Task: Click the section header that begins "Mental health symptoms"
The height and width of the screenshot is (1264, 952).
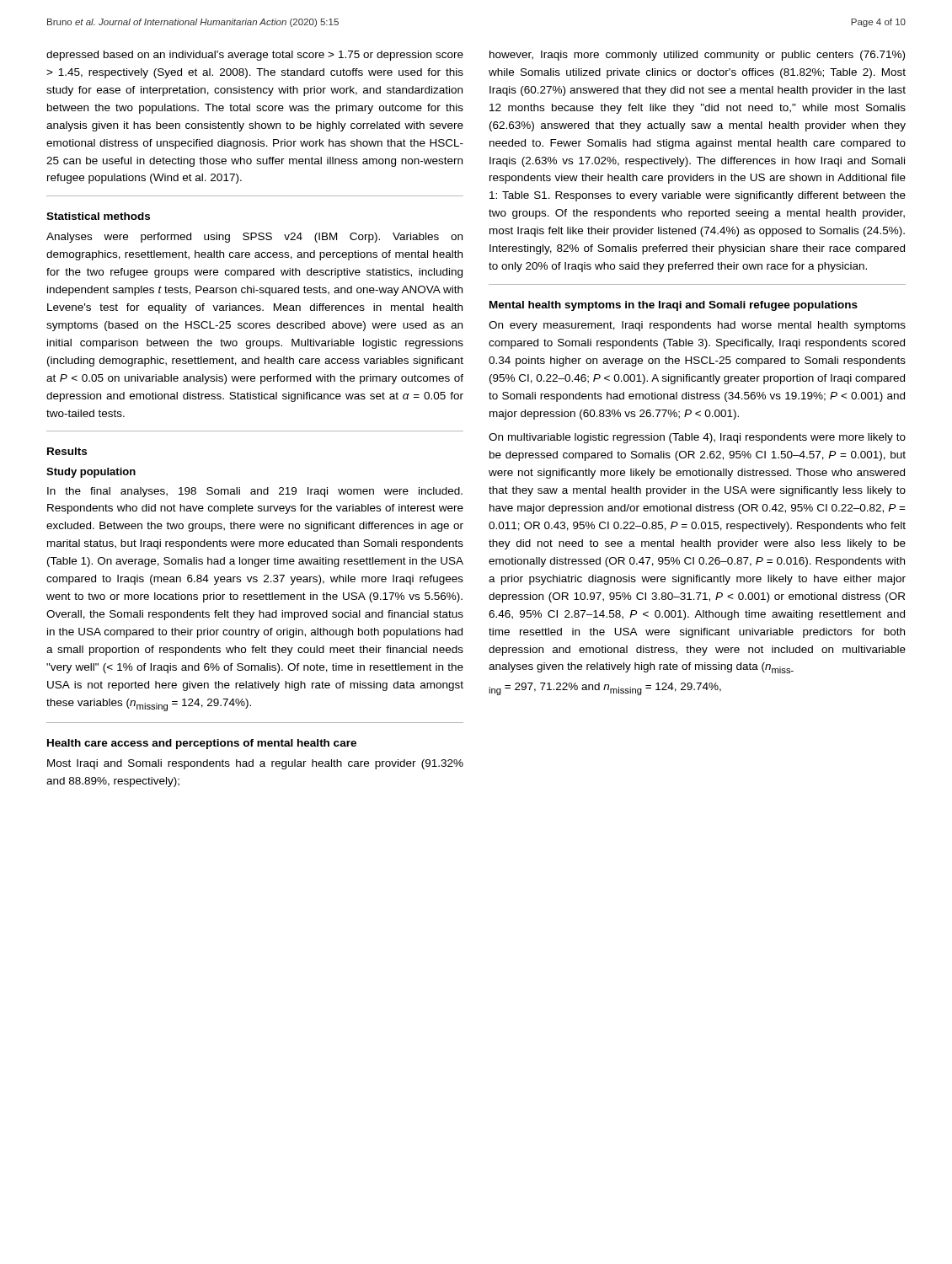Action: 673,305
